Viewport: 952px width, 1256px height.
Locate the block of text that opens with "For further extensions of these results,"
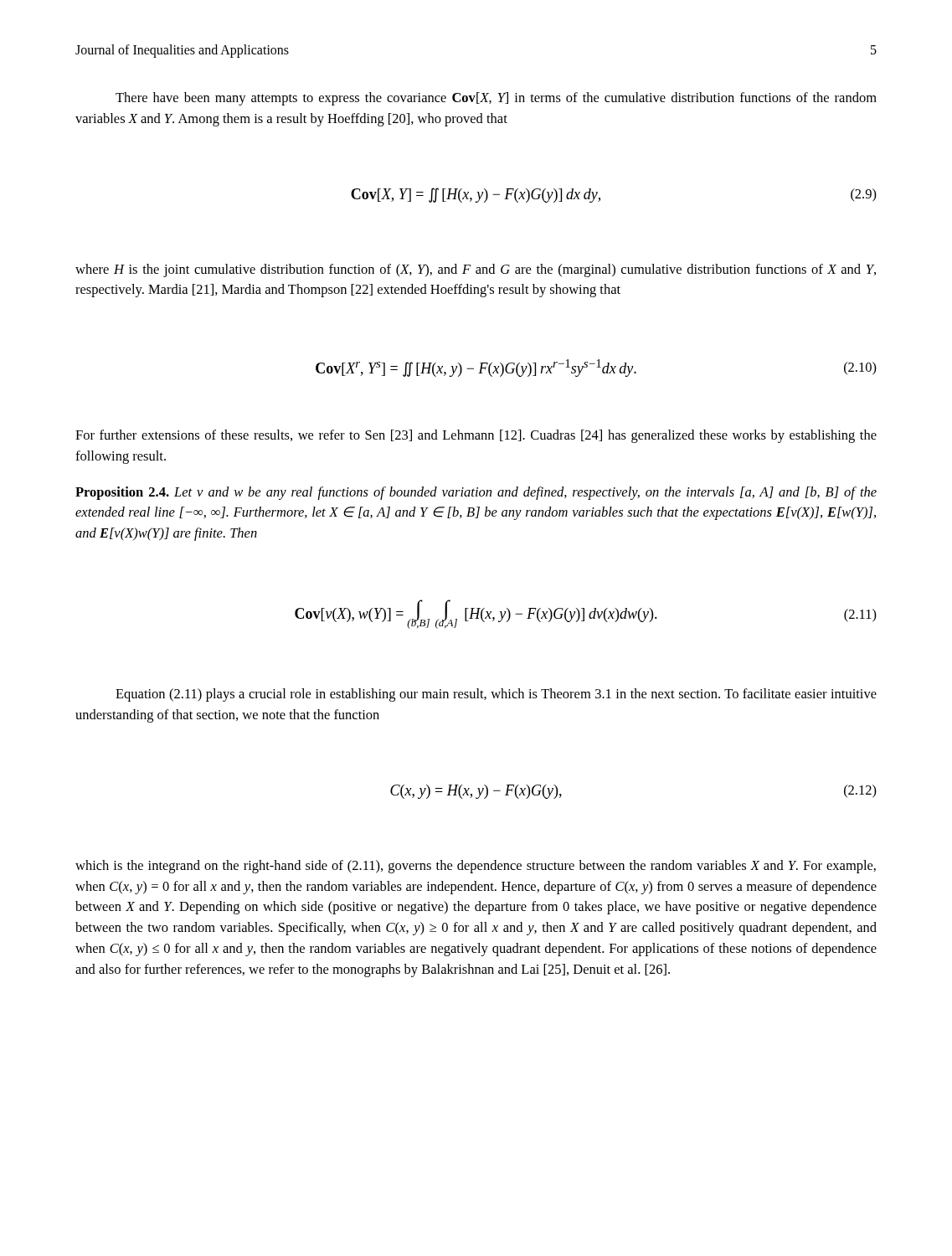(x=476, y=446)
